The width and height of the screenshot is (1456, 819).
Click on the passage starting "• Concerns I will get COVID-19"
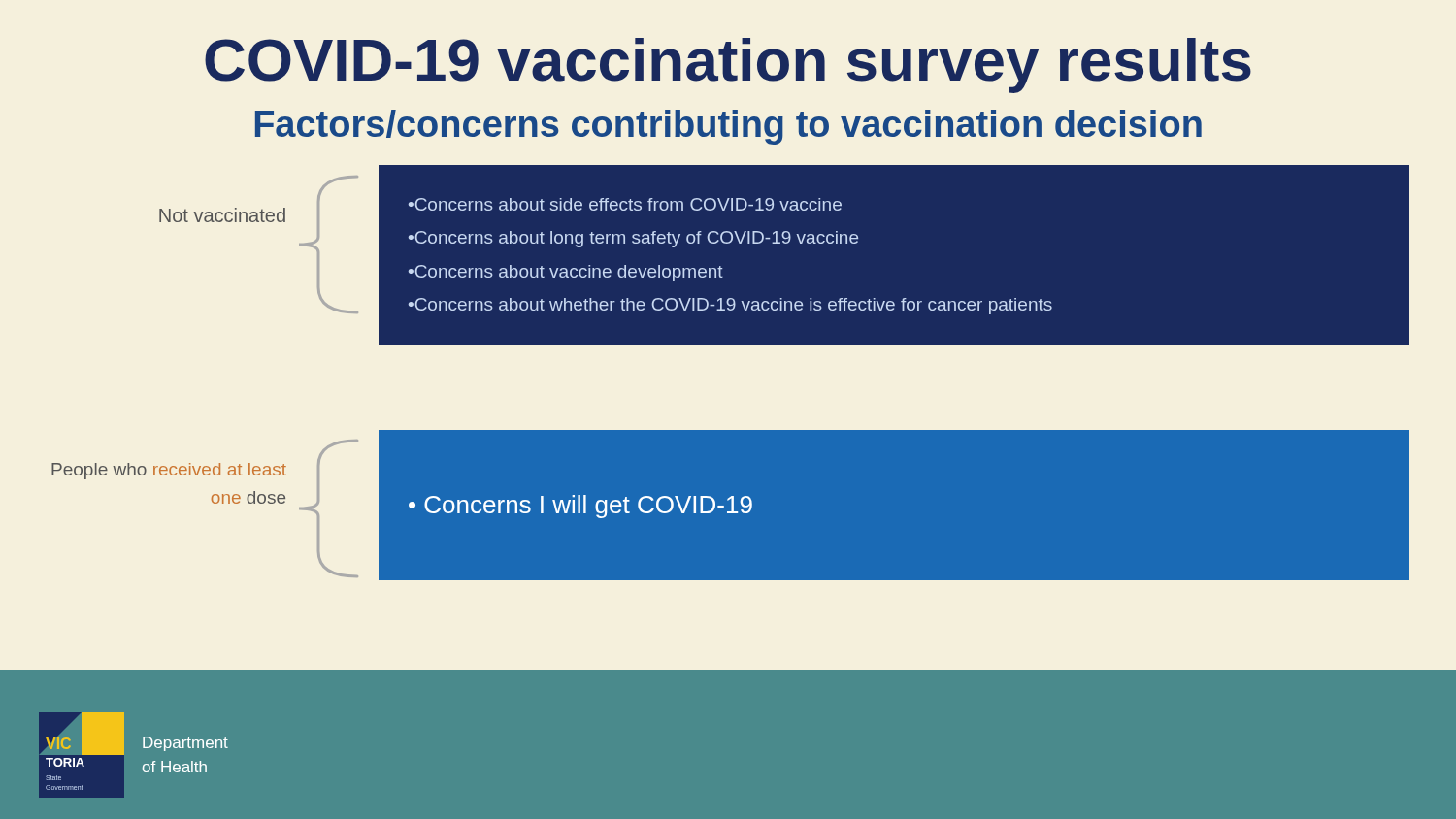(580, 505)
